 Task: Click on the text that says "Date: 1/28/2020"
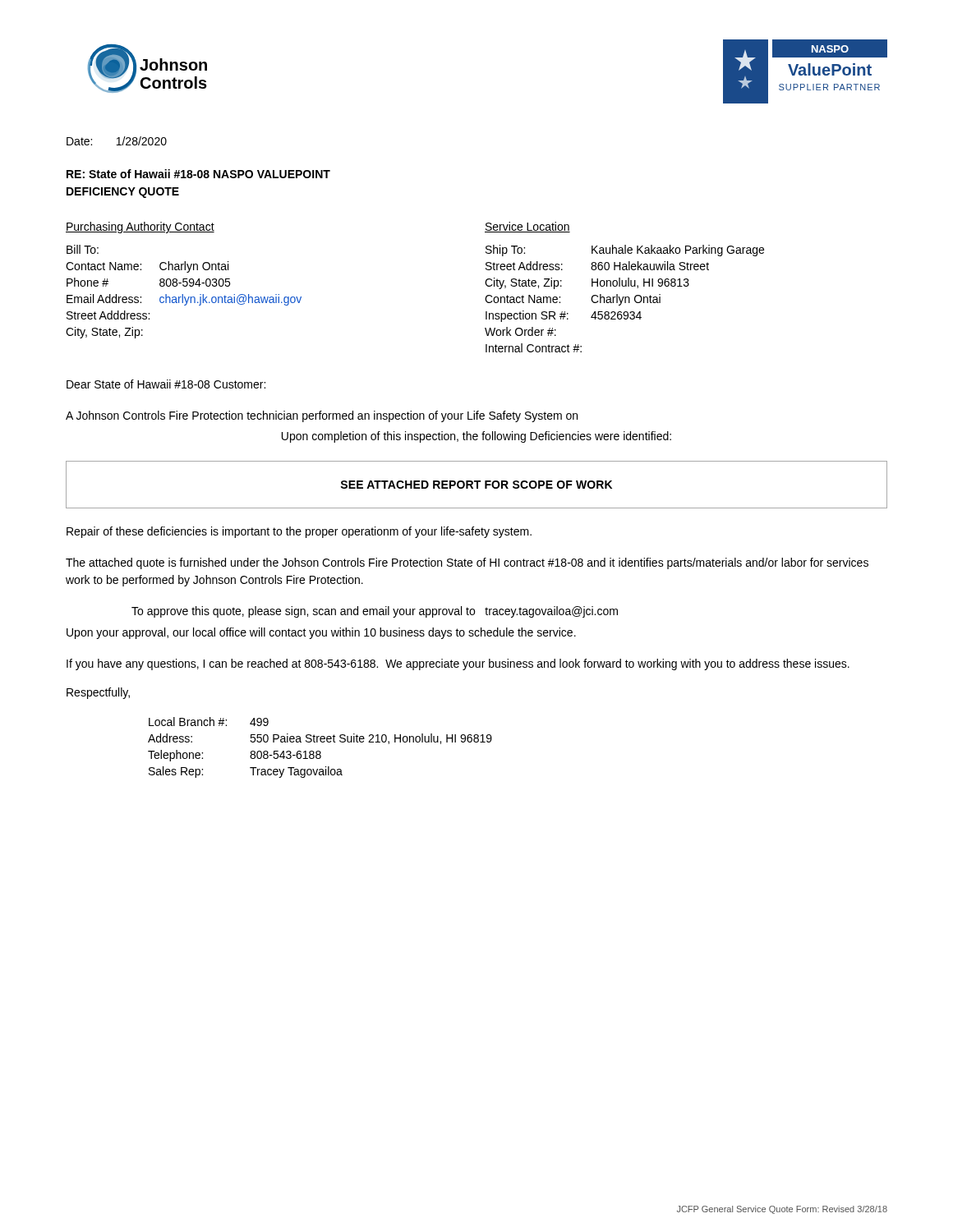(116, 141)
